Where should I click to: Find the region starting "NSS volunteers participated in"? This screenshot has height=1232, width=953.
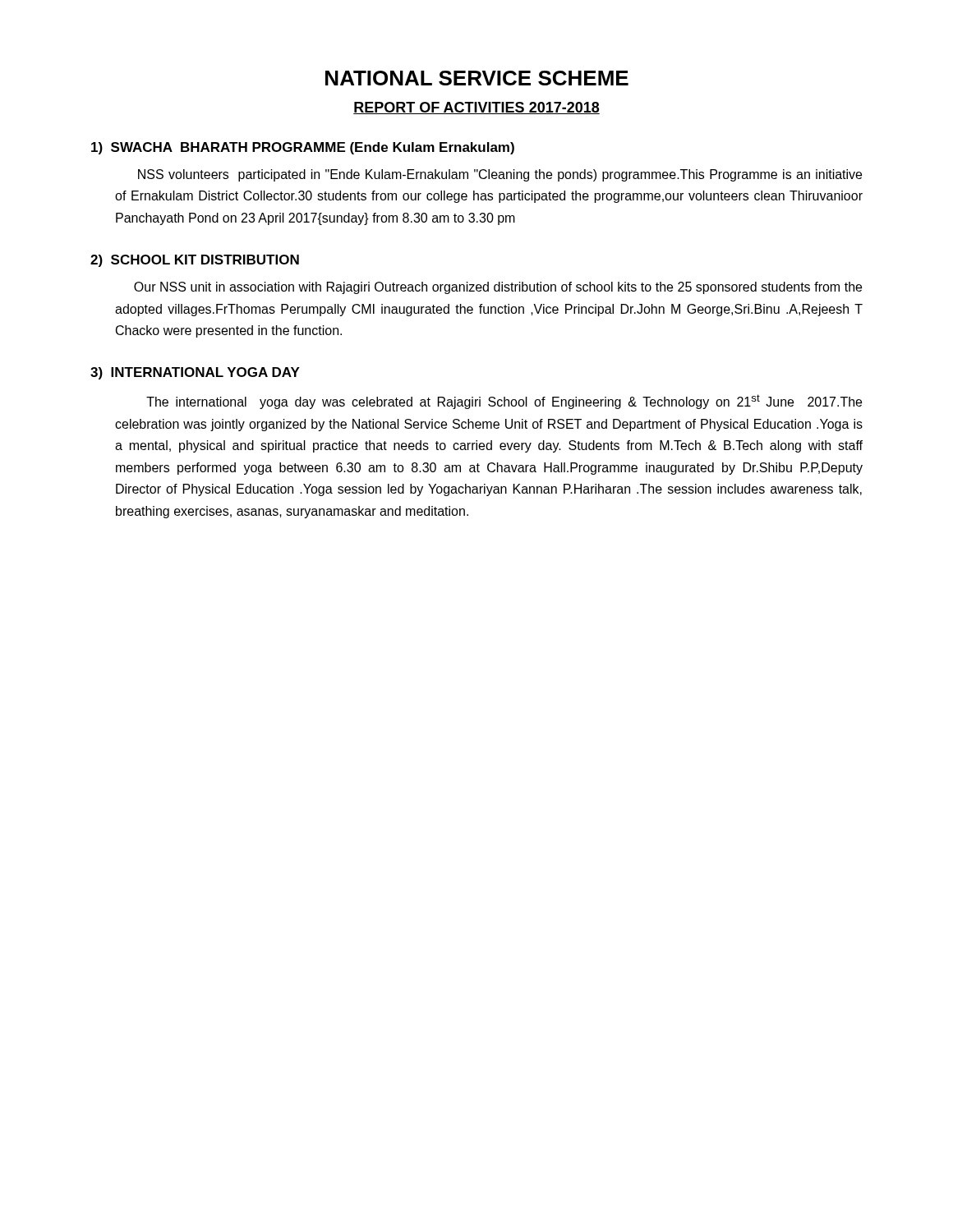[x=489, y=197]
